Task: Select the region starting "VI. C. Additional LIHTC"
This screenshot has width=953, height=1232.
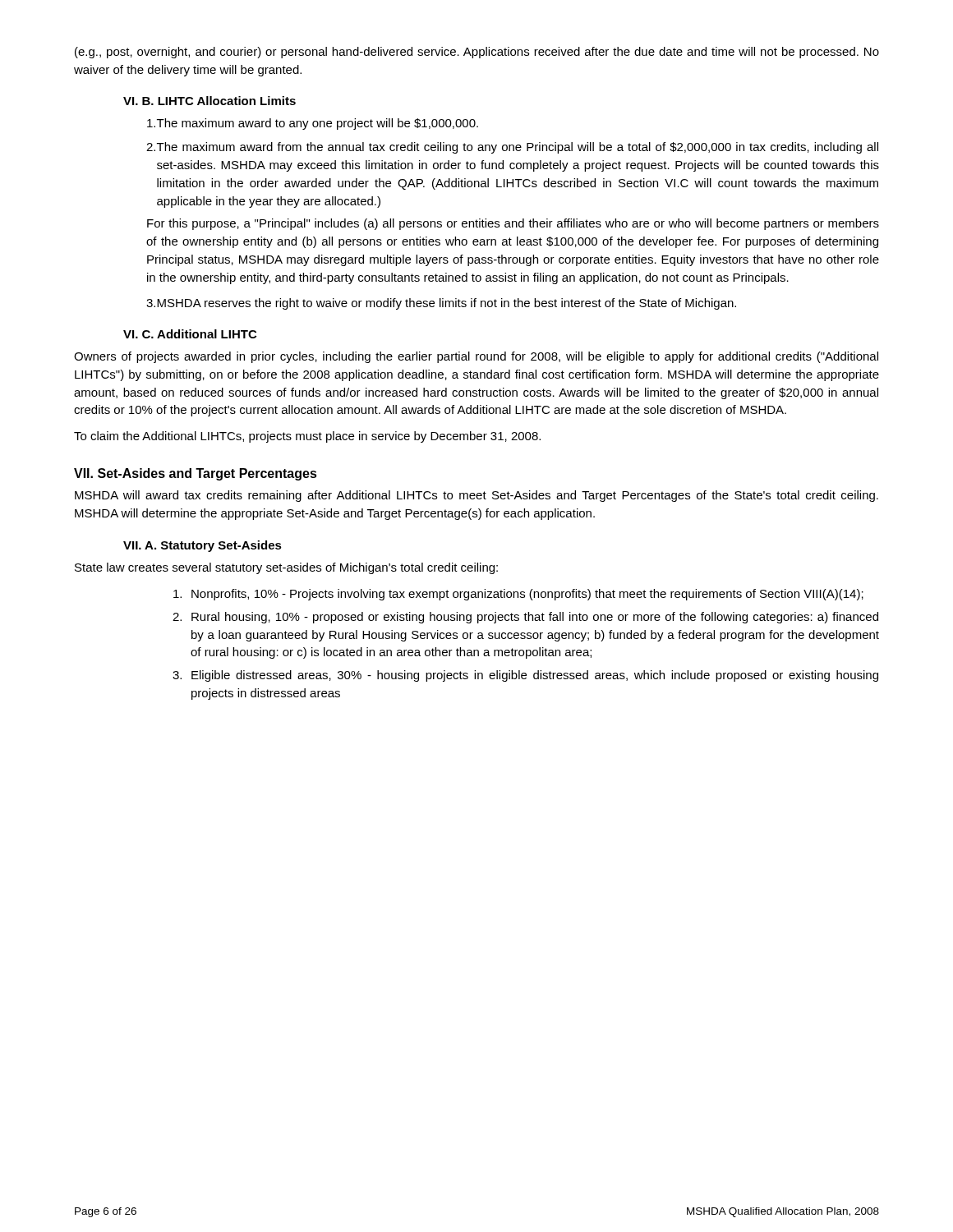Action: click(x=190, y=334)
